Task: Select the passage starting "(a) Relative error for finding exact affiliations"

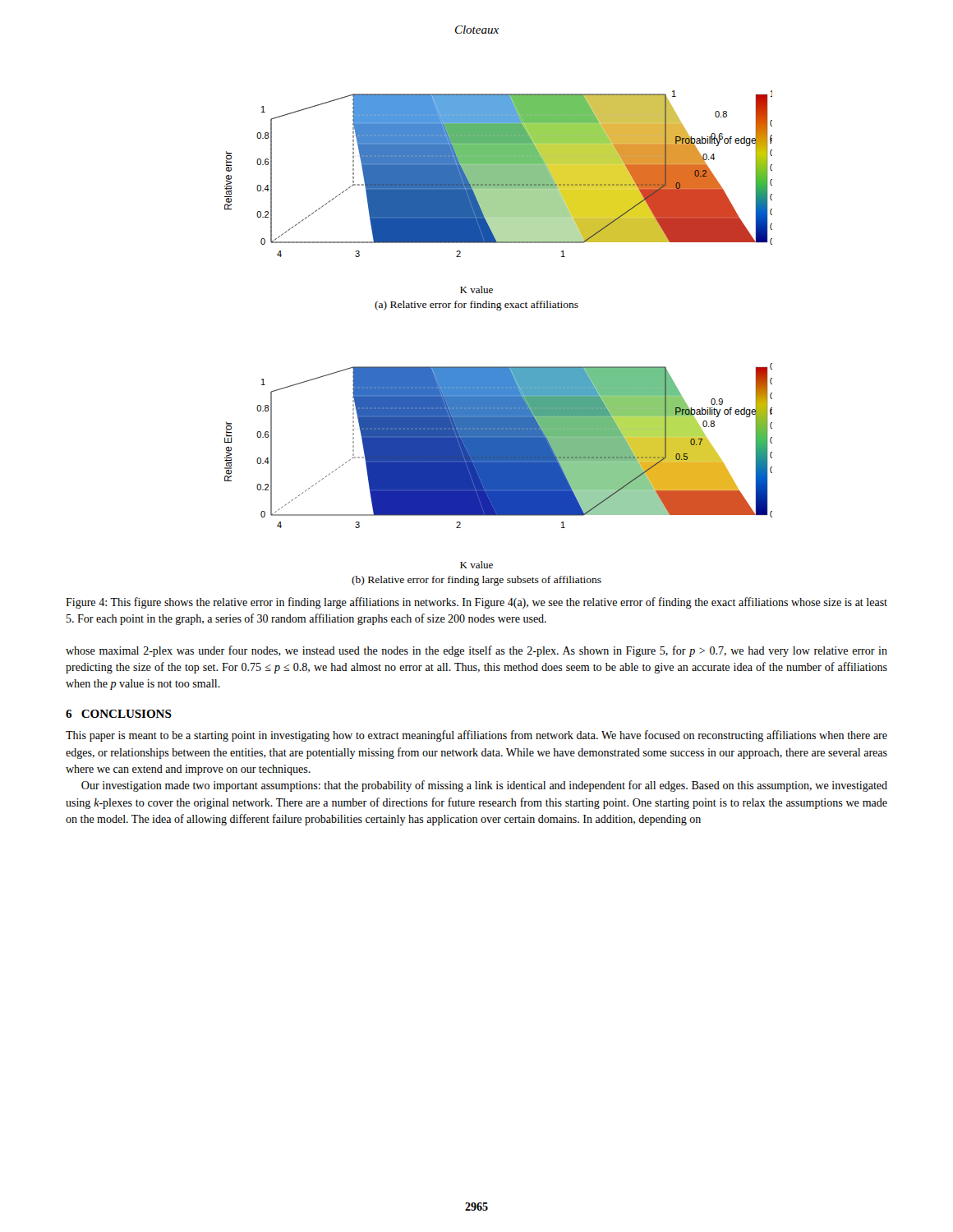Action: click(x=476, y=304)
